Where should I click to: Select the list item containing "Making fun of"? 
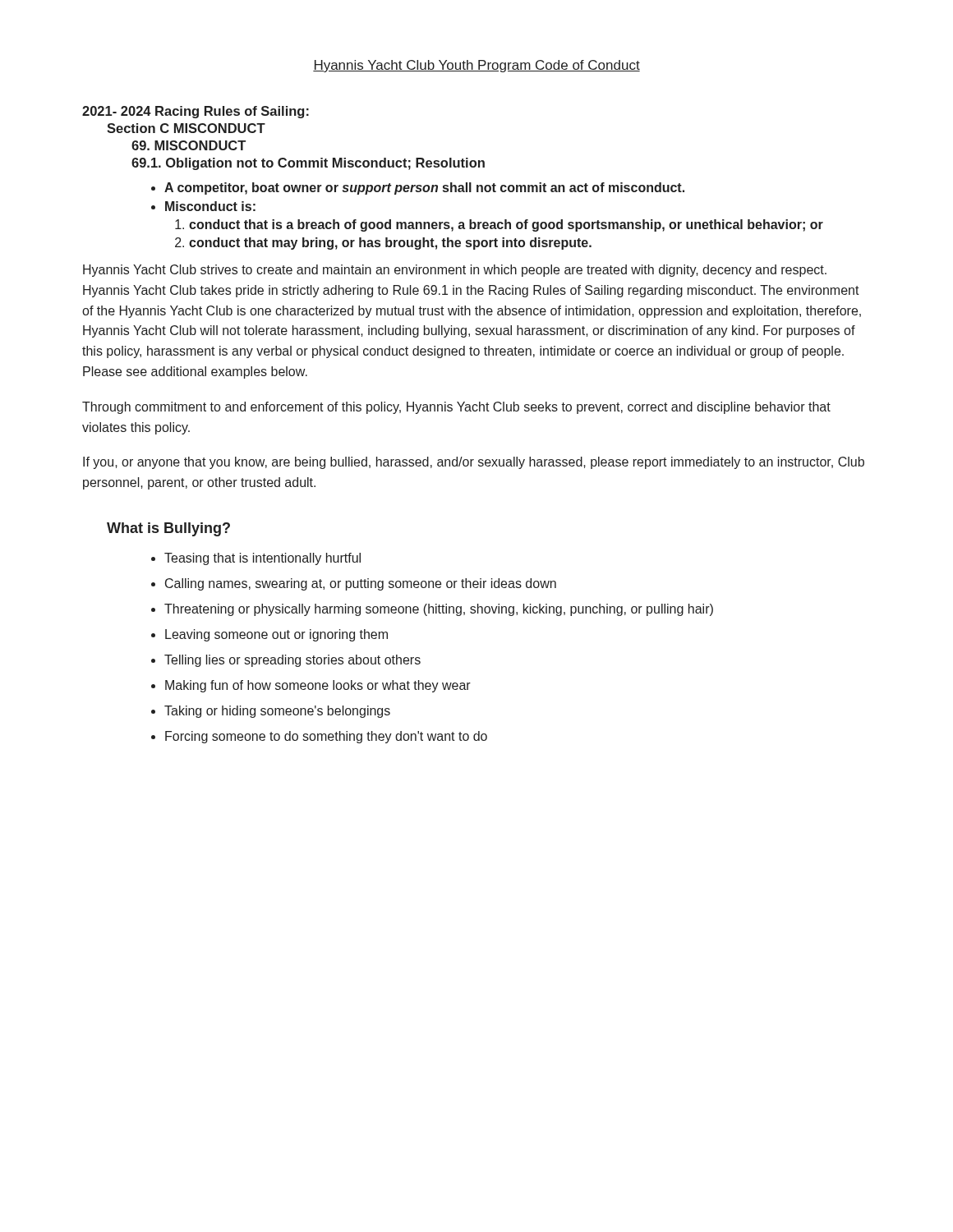[317, 685]
